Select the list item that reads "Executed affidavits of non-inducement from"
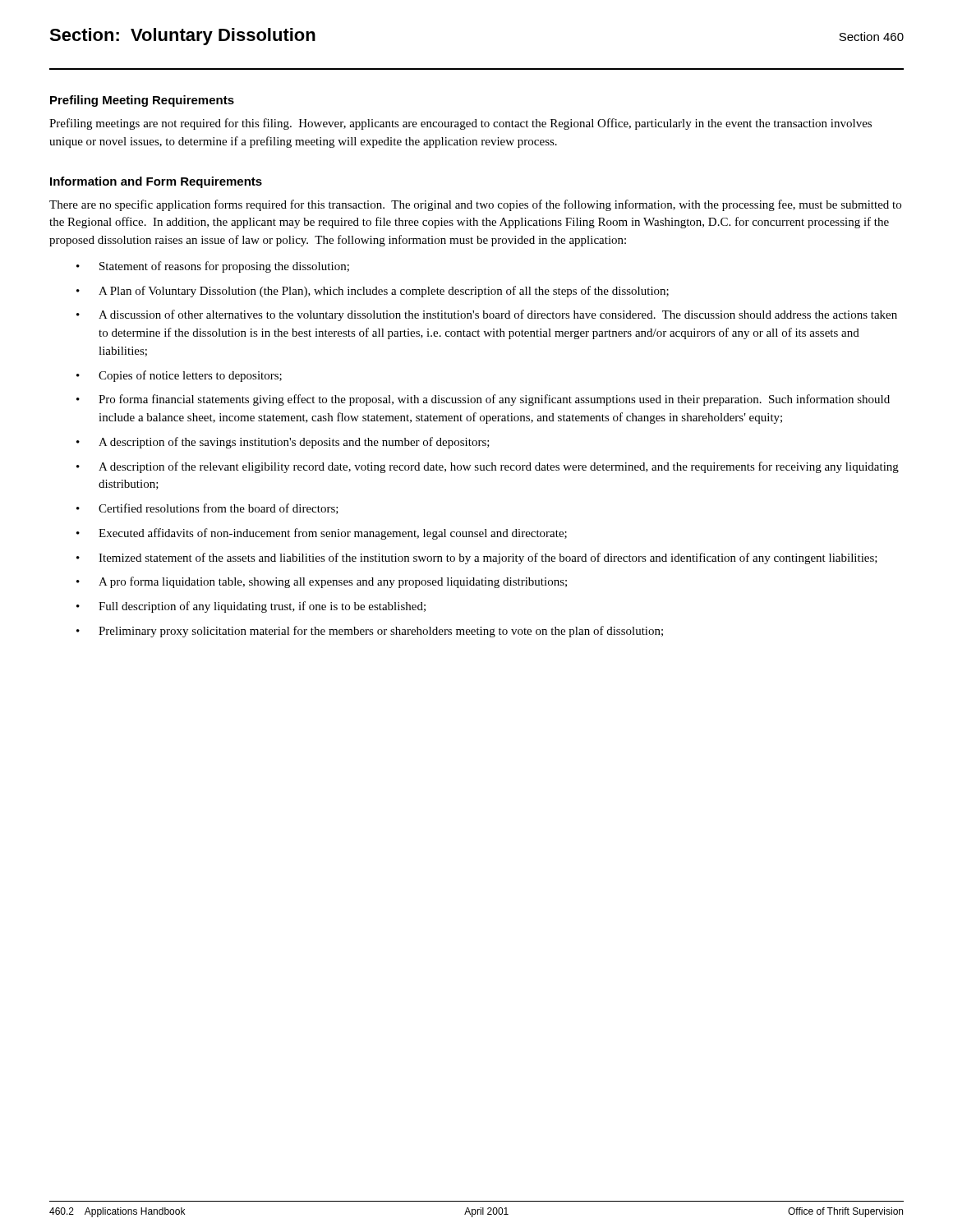The height and width of the screenshot is (1232, 953). [x=333, y=533]
